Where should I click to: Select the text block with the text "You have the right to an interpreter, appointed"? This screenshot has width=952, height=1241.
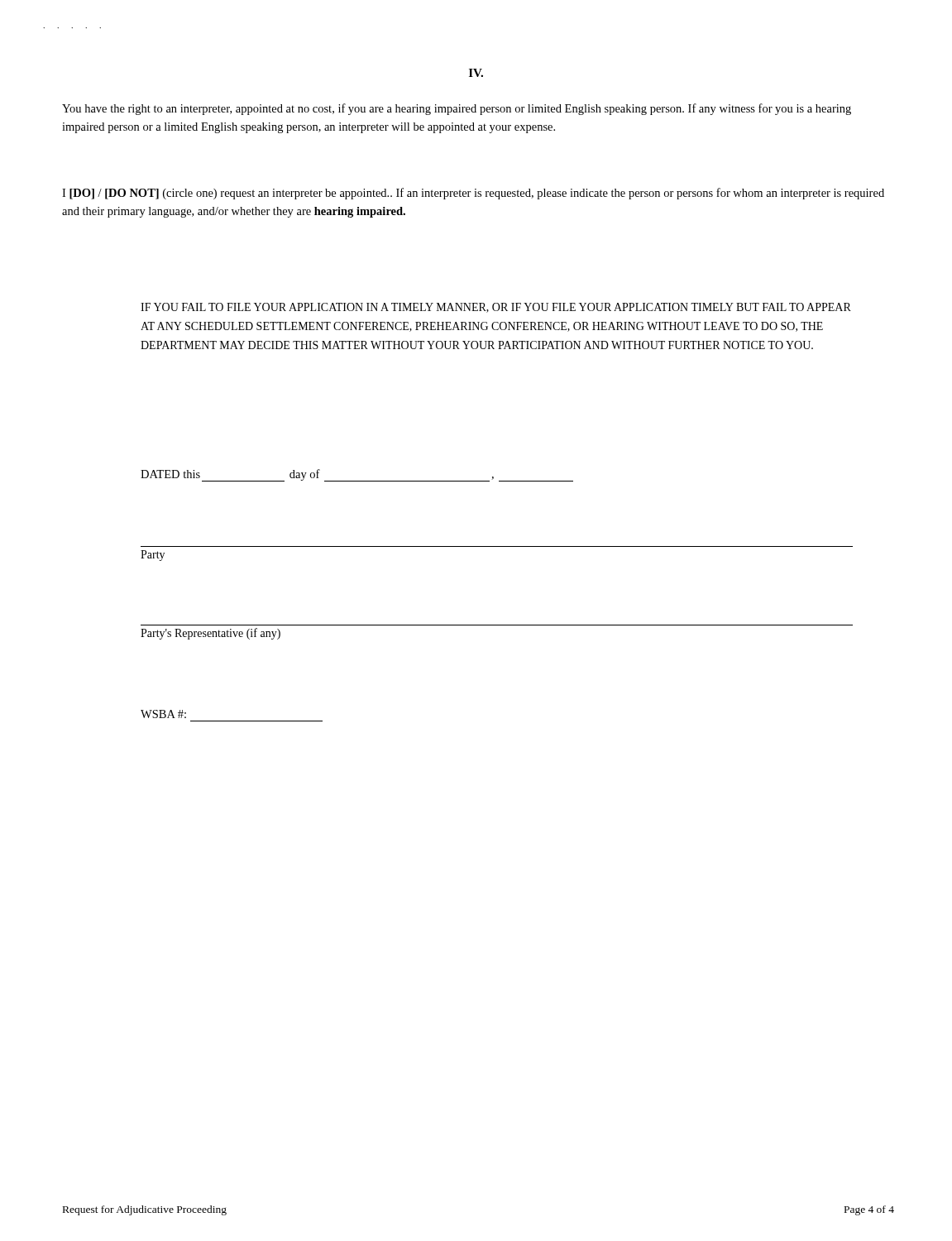click(457, 118)
